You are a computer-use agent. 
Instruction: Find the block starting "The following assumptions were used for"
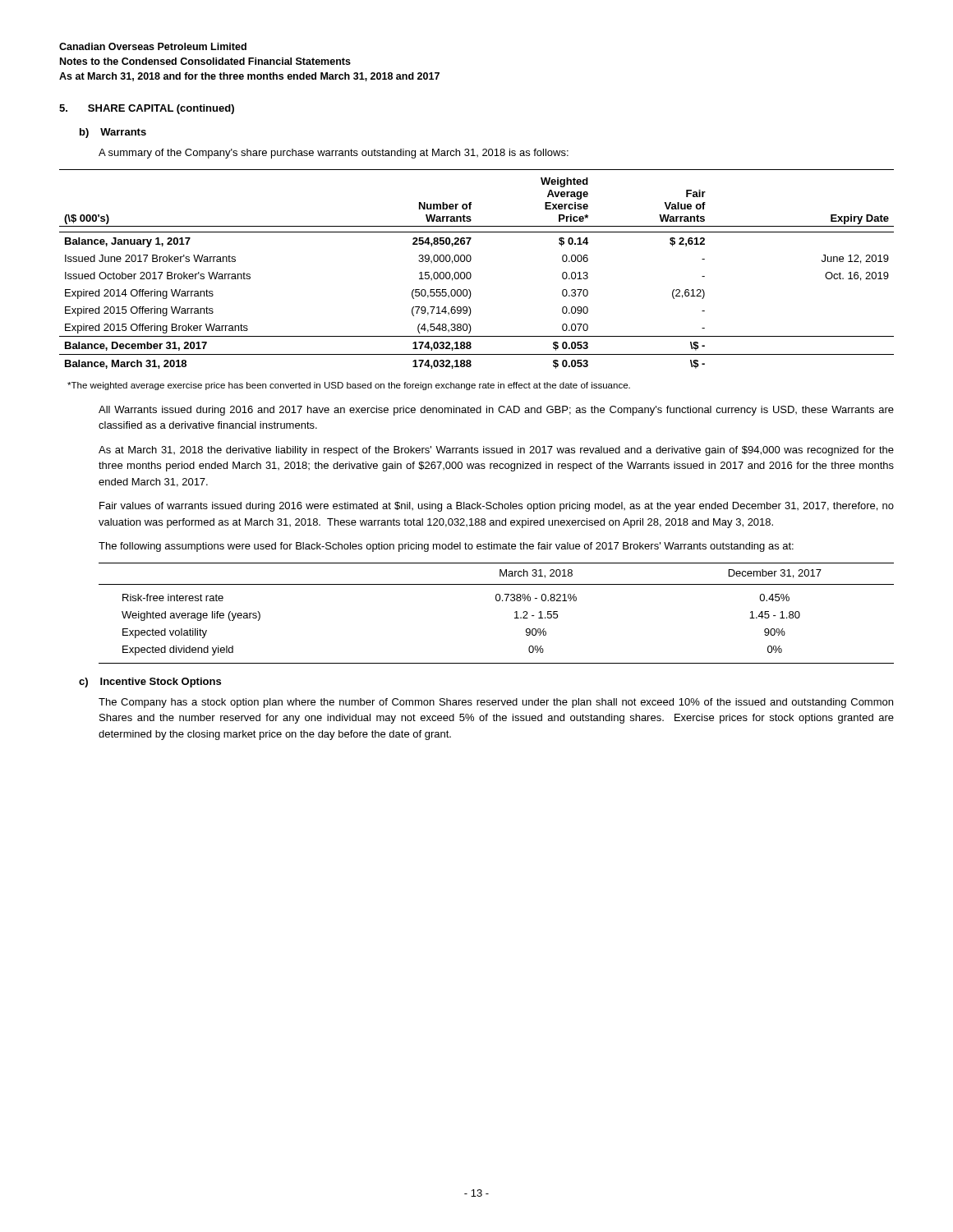(446, 546)
